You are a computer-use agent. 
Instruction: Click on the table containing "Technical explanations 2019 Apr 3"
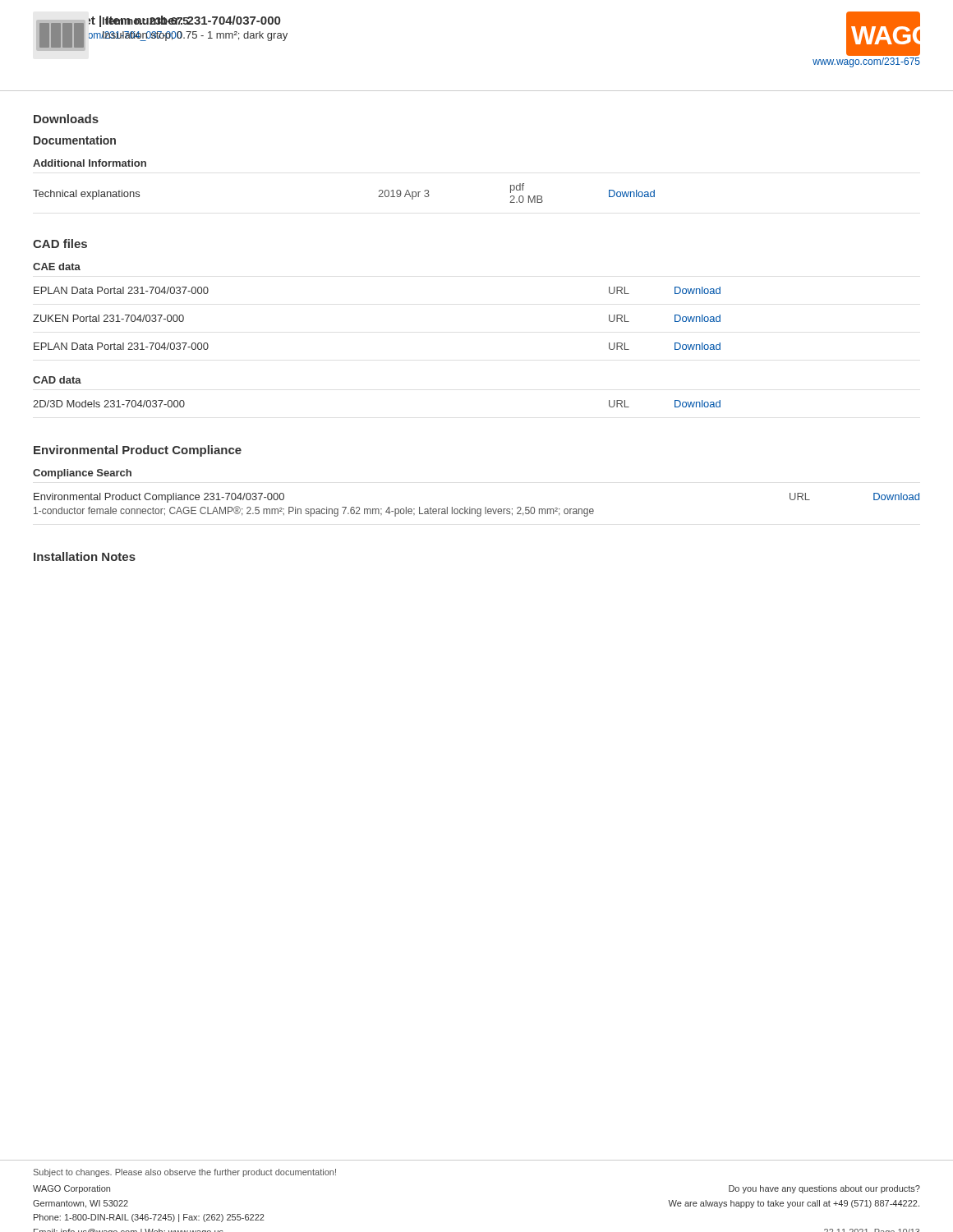(476, 193)
